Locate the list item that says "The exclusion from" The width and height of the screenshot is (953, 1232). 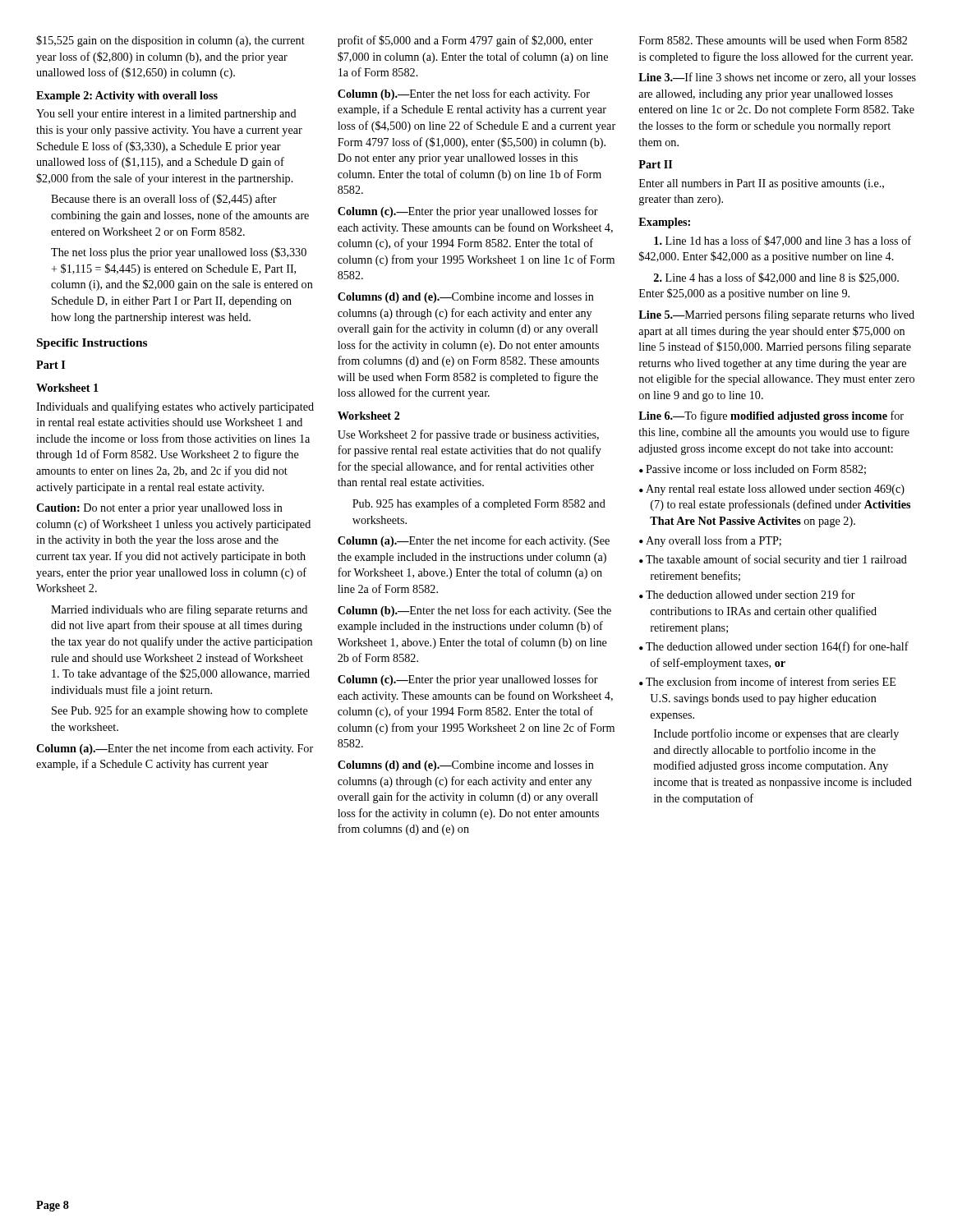click(x=778, y=699)
